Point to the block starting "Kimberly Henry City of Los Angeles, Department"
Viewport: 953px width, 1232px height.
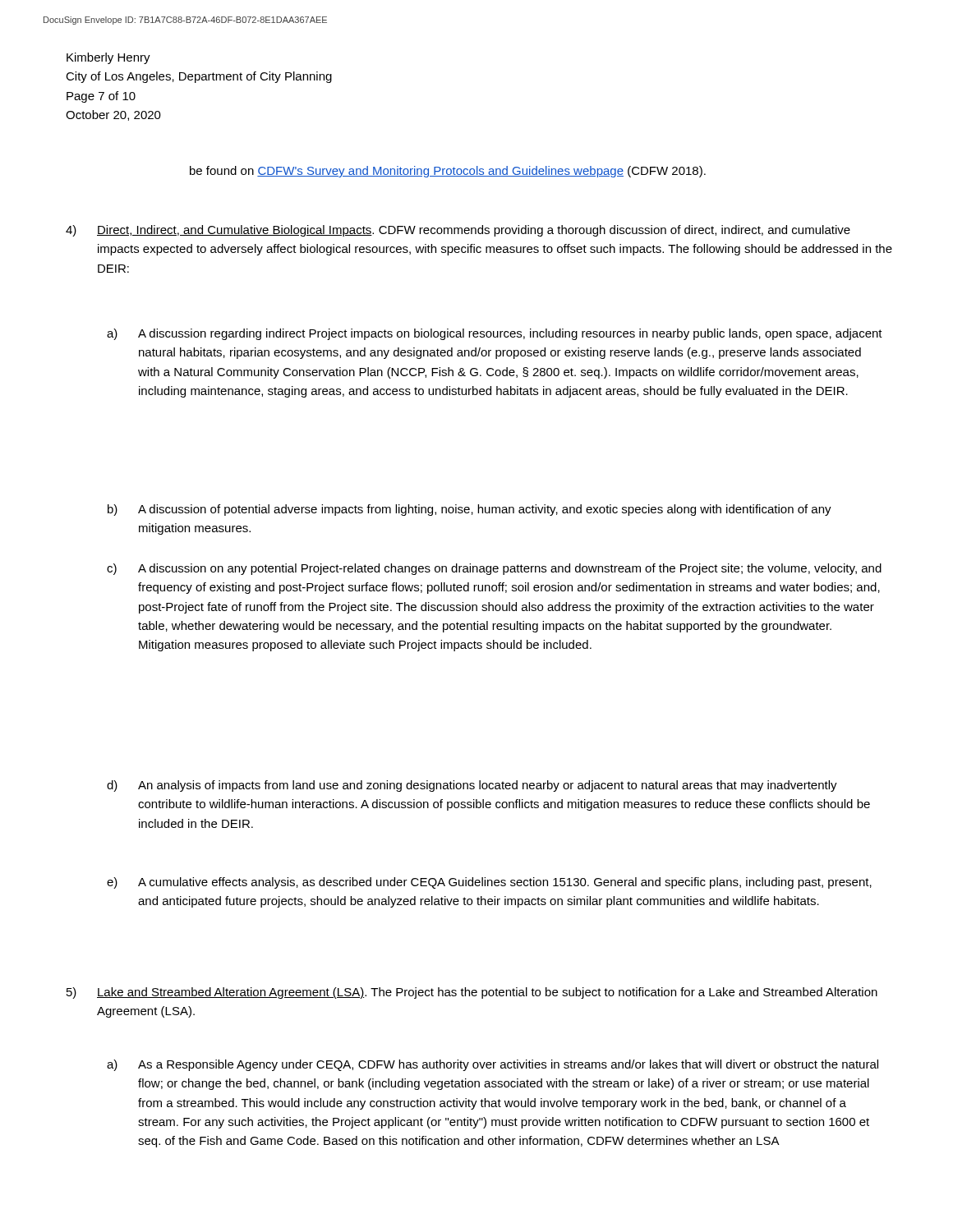(x=199, y=86)
